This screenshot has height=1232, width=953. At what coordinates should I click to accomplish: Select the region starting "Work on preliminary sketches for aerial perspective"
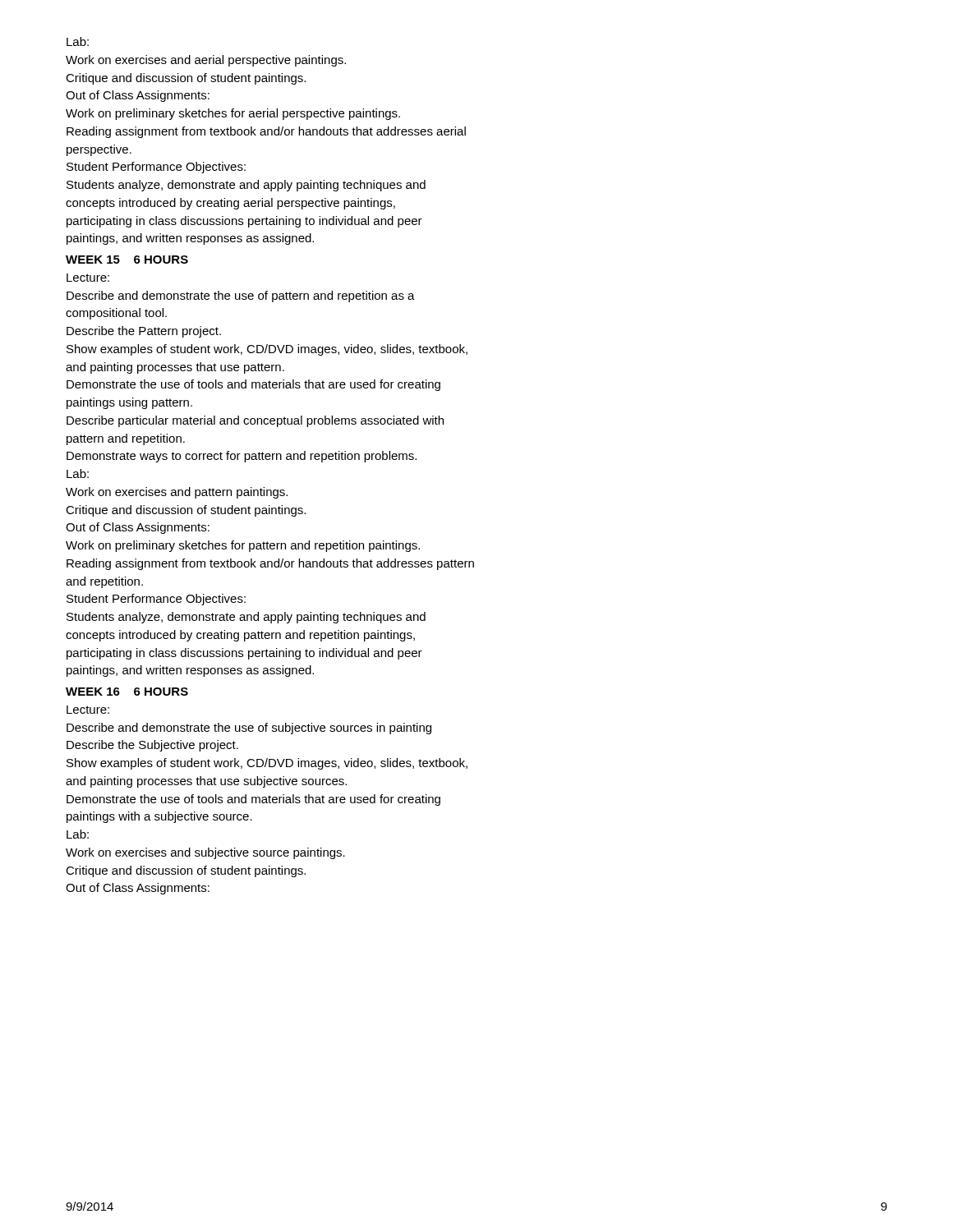click(x=233, y=114)
